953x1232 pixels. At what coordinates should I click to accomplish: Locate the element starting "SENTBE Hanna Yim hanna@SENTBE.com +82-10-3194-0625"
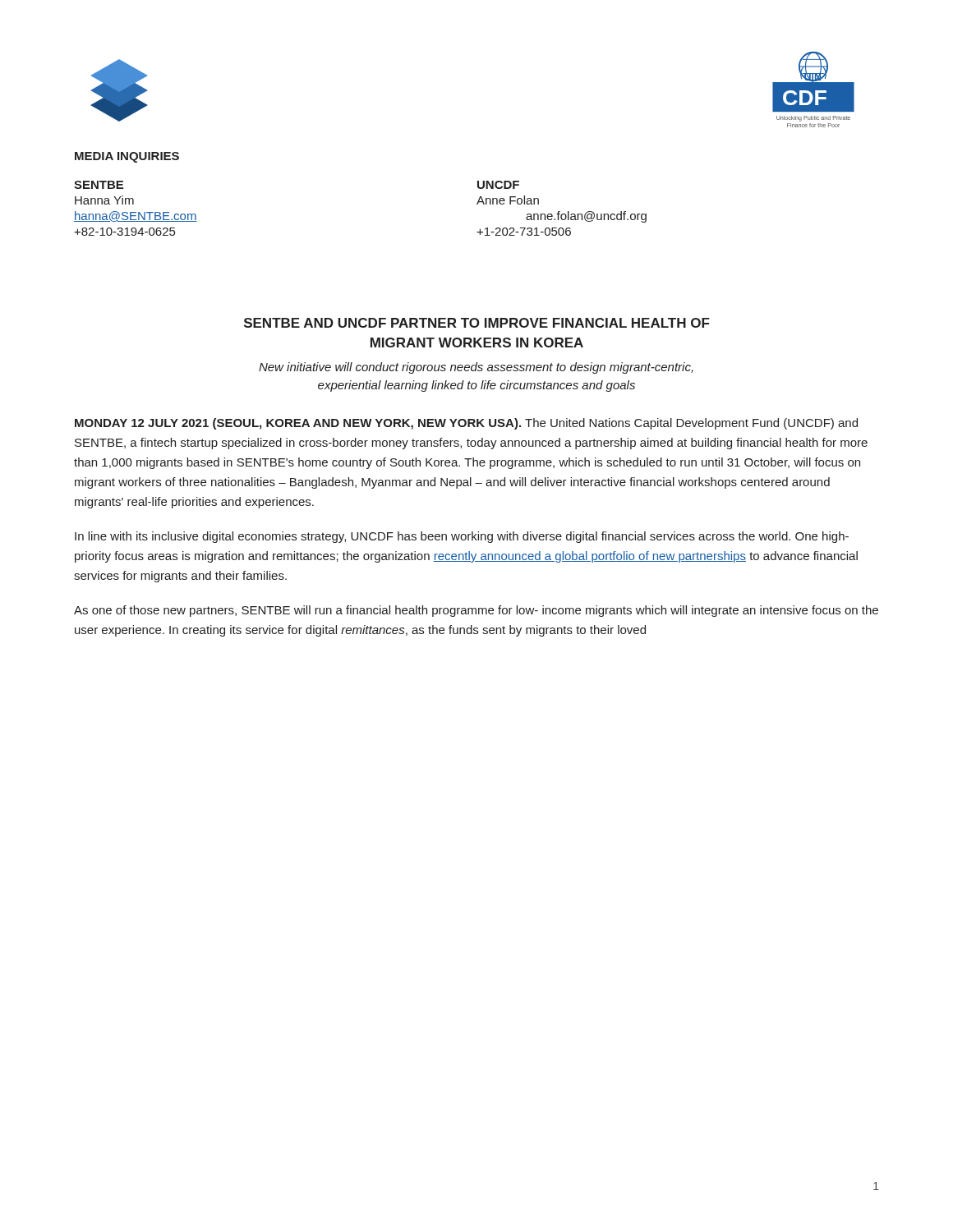click(99, 185)
